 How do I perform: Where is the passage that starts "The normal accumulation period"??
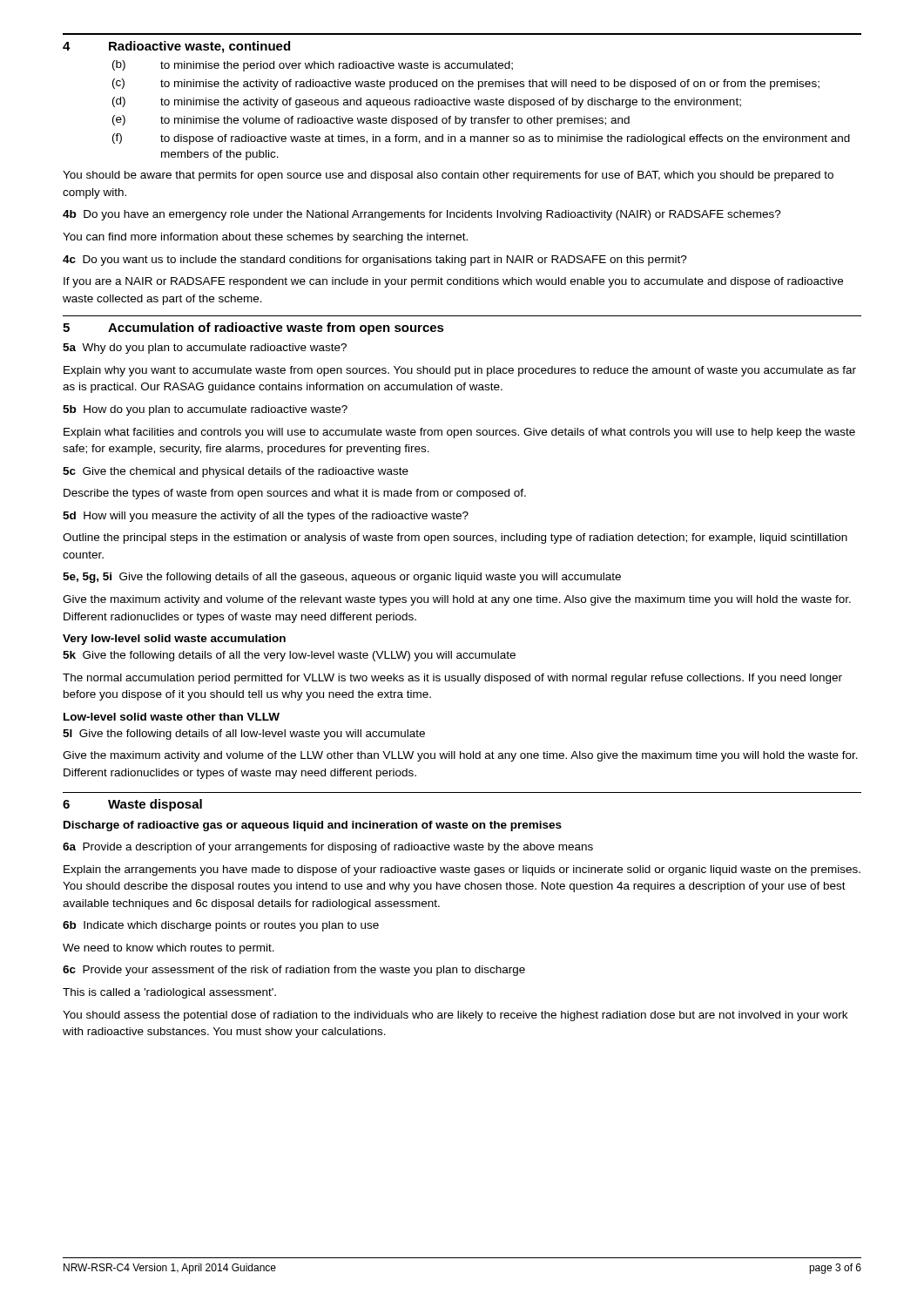coord(452,686)
